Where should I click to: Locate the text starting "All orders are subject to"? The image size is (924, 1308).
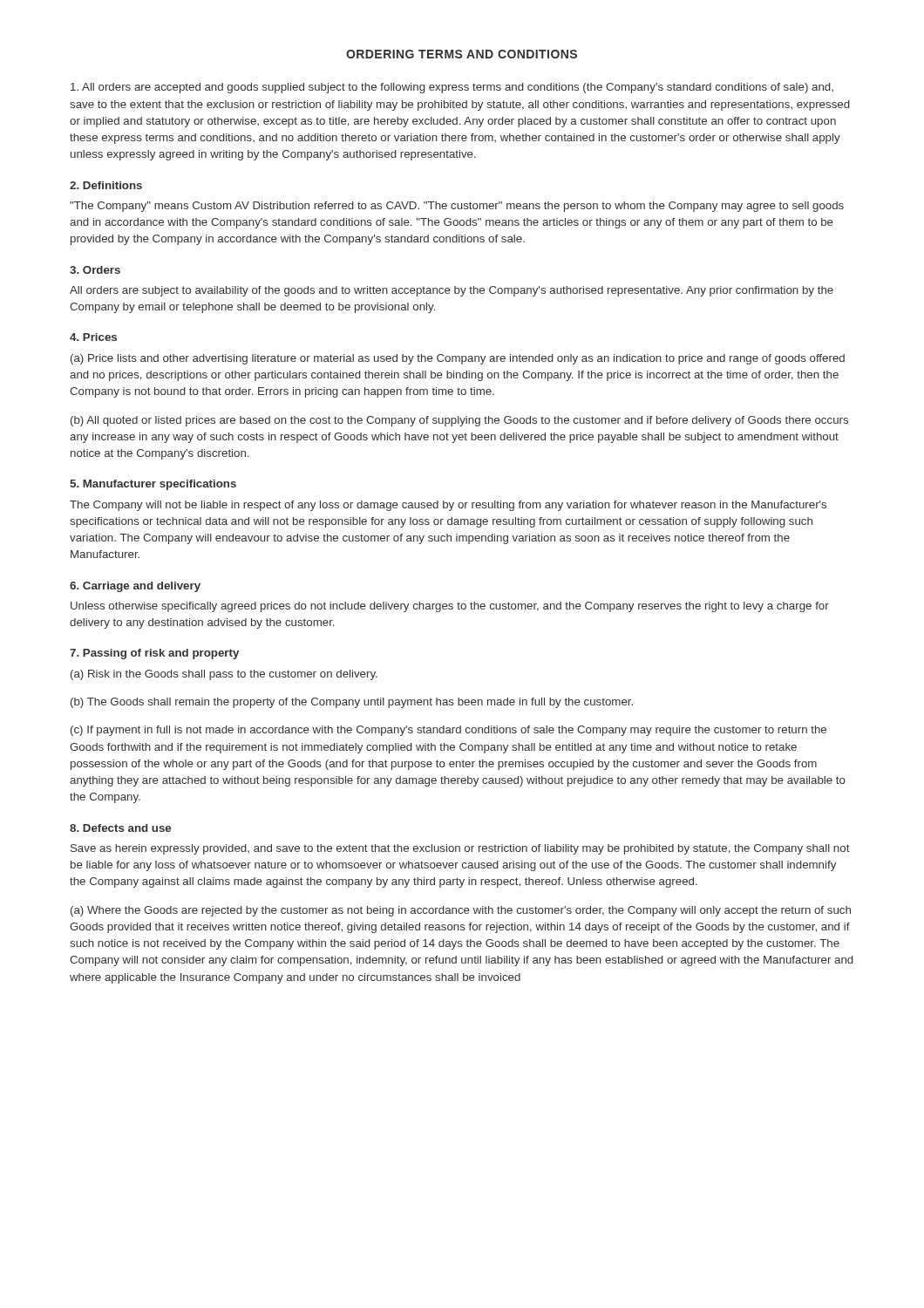[452, 298]
